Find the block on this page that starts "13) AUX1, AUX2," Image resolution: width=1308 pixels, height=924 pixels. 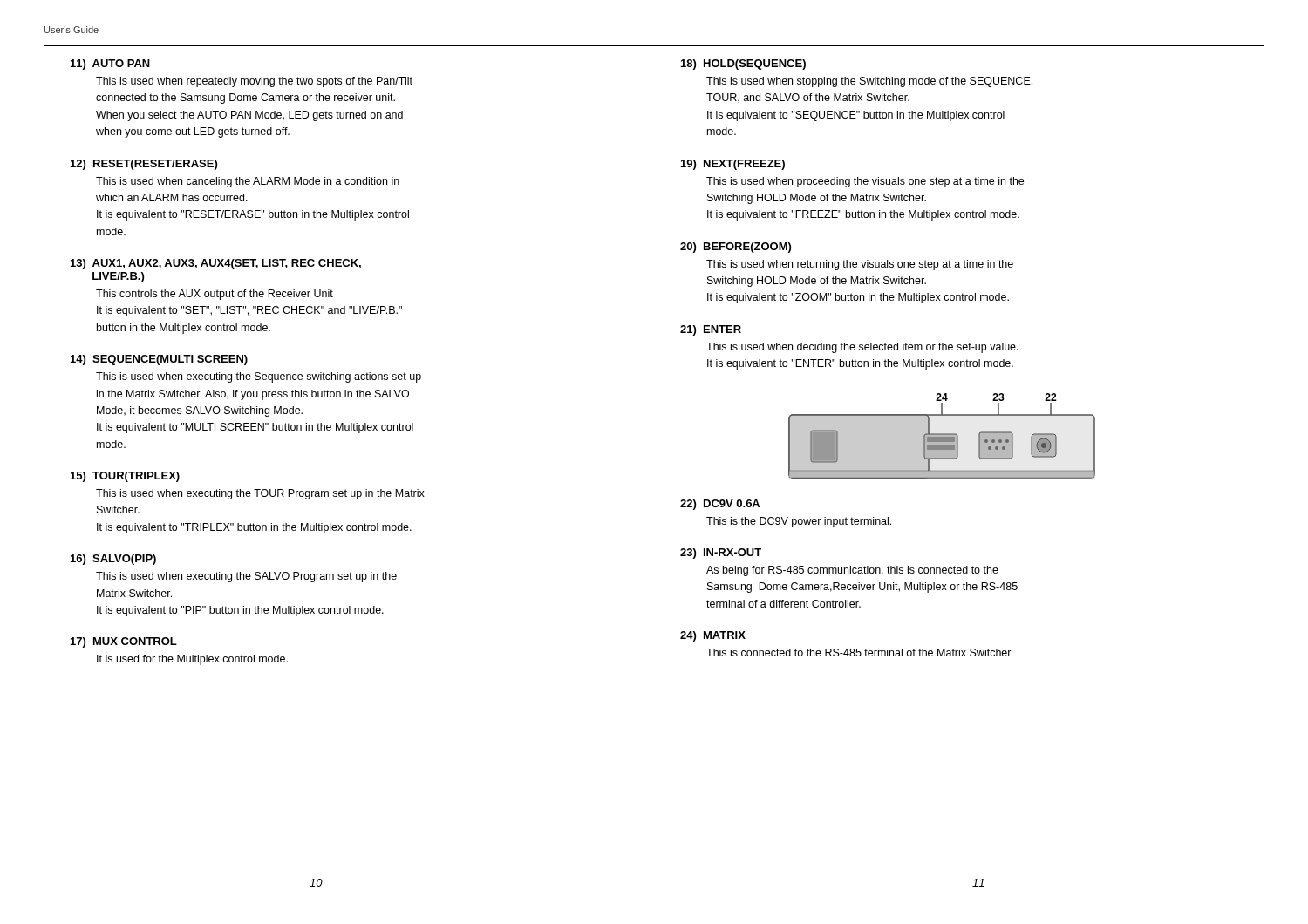(327, 296)
